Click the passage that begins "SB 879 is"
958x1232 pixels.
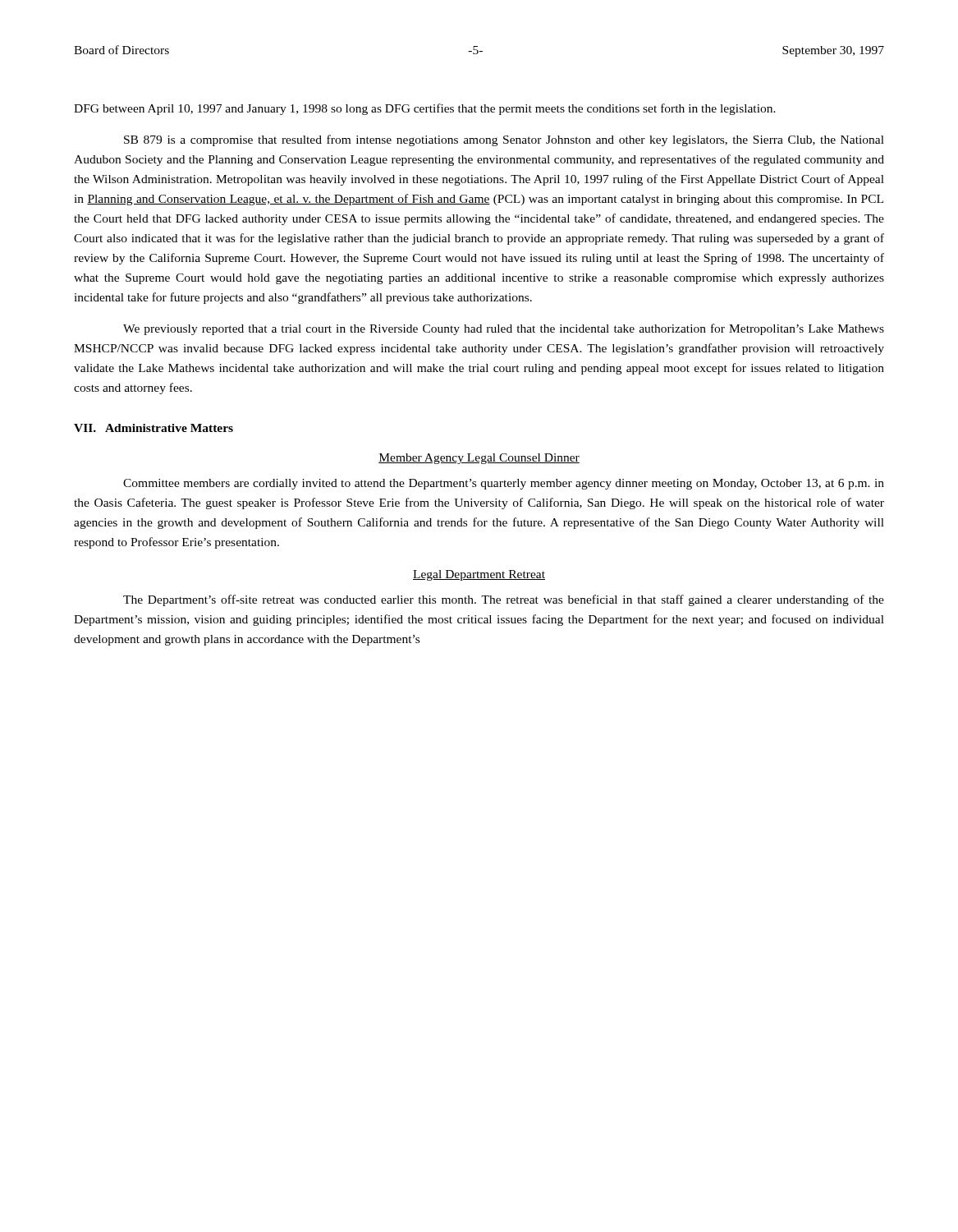click(479, 218)
